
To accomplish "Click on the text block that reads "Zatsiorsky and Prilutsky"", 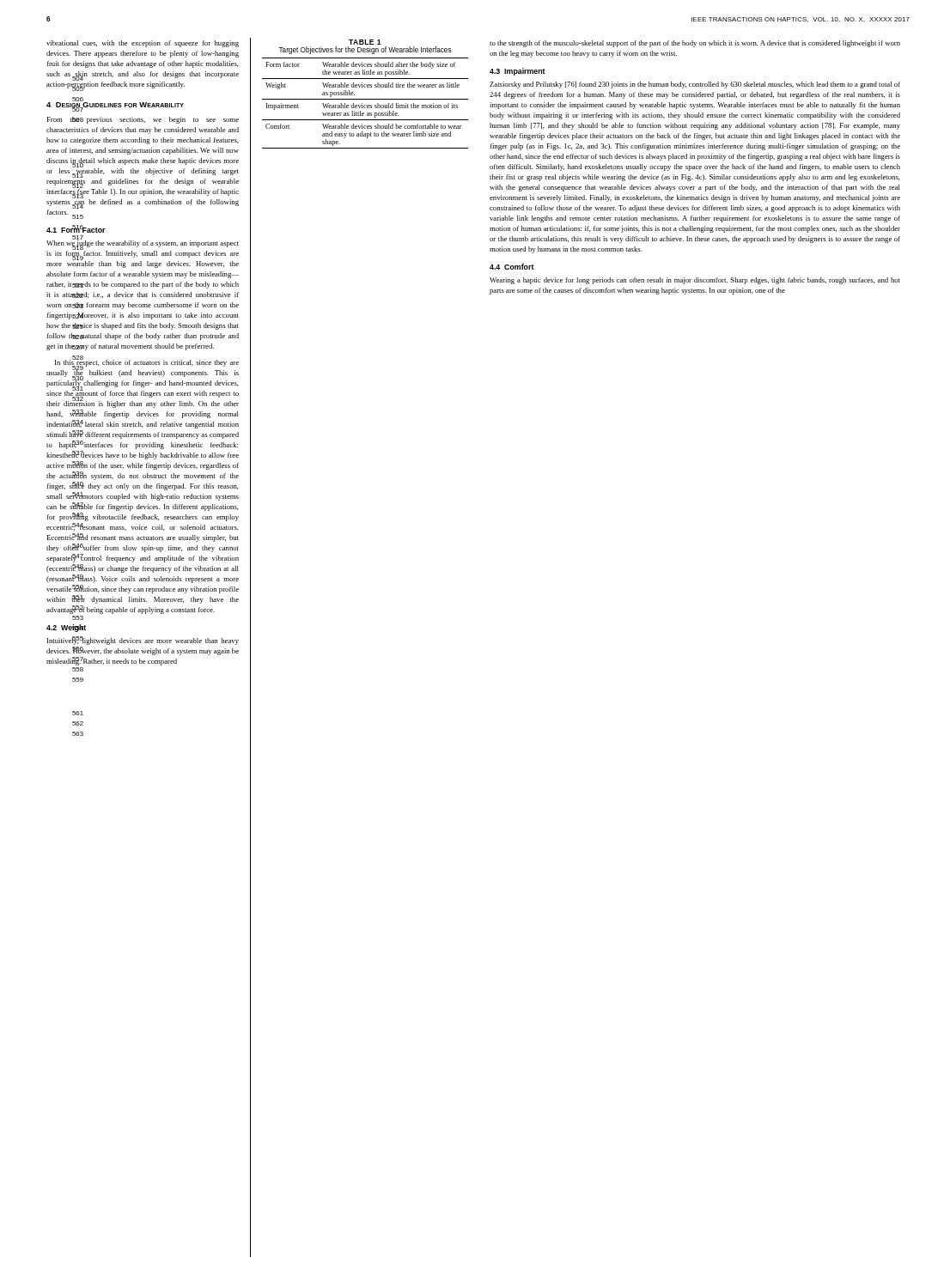I will click(695, 167).
